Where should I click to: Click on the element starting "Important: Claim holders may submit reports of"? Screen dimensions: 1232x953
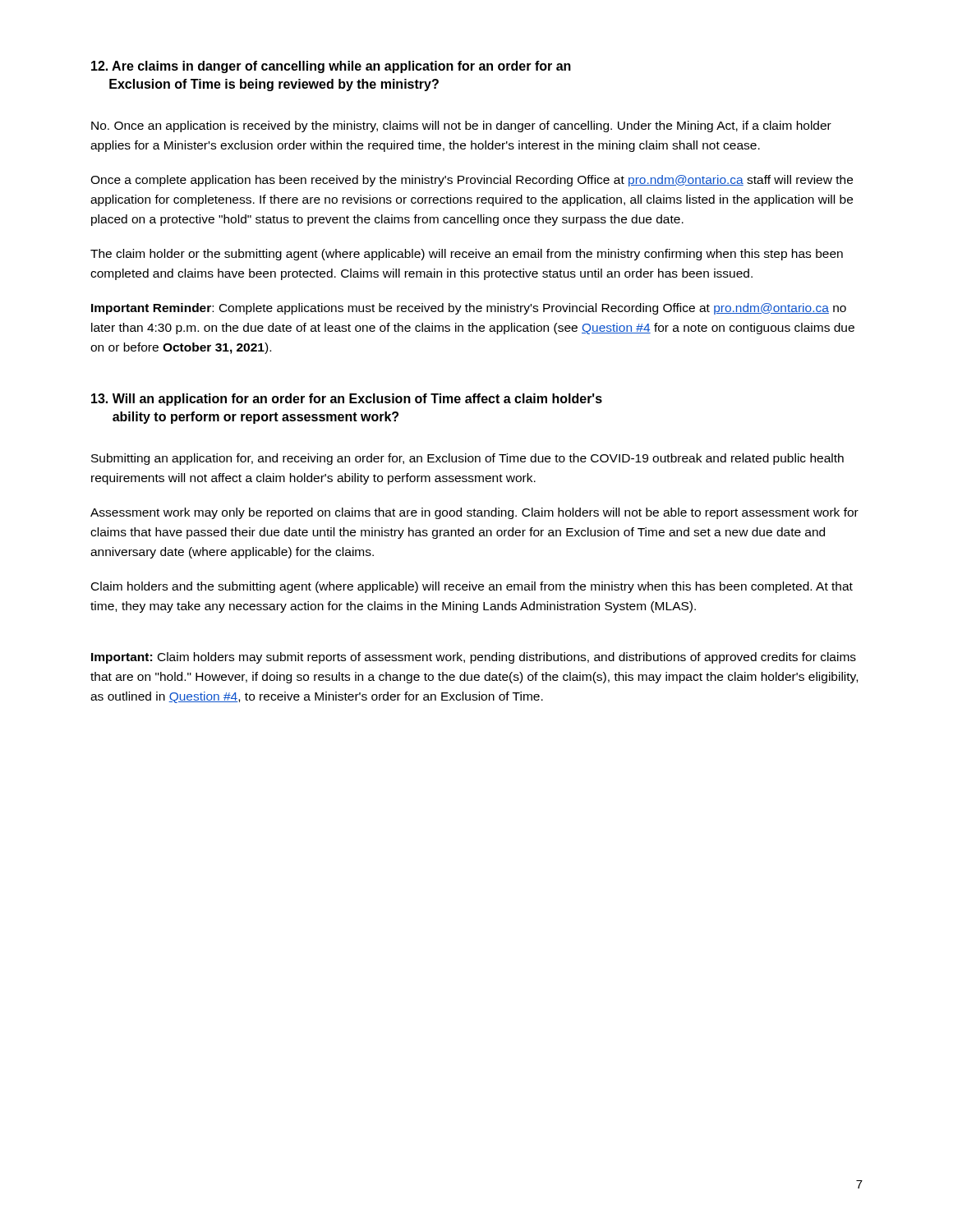[x=475, y=676]
